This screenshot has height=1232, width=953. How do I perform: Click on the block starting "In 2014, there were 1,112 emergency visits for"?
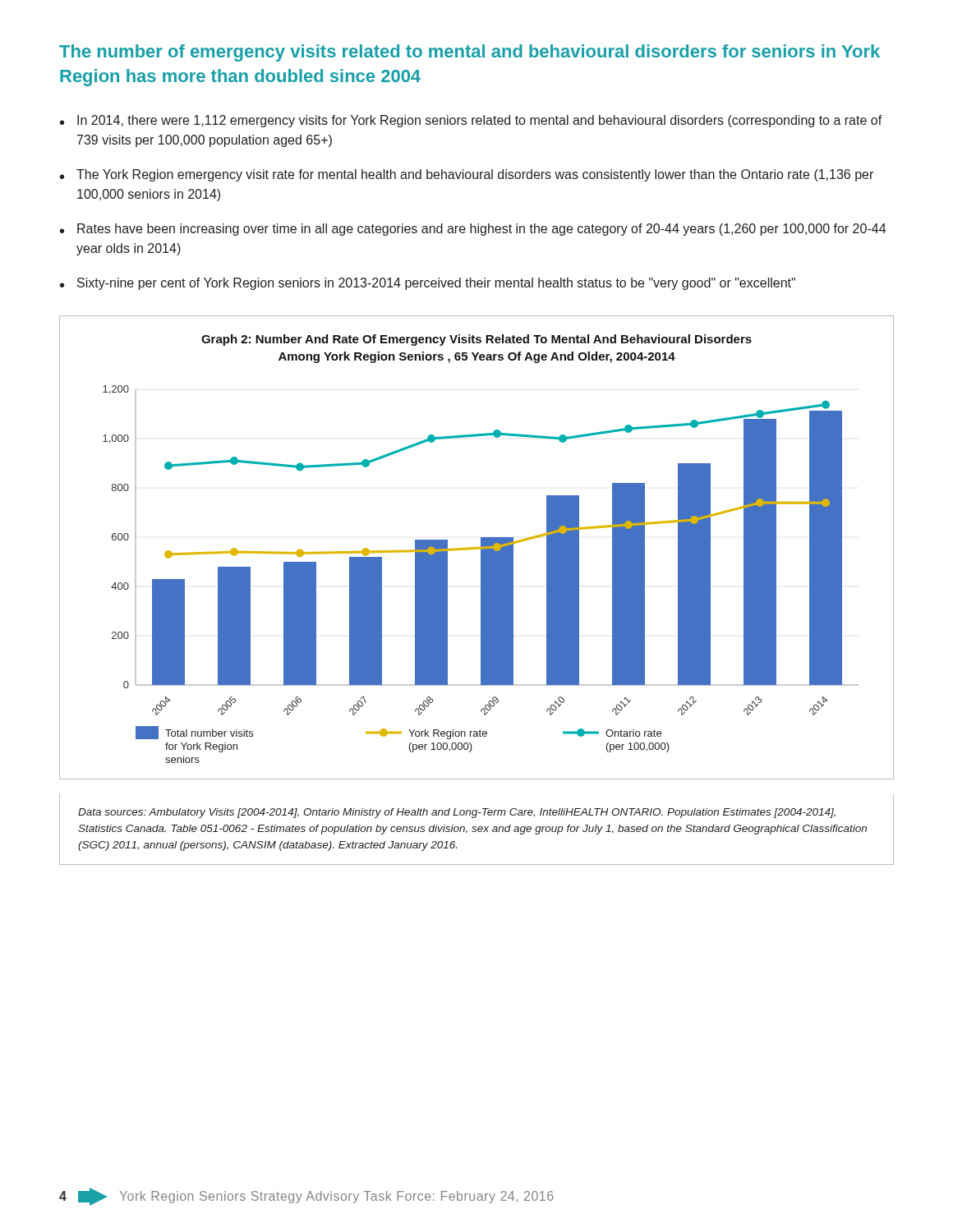click(x=479, y=130)
